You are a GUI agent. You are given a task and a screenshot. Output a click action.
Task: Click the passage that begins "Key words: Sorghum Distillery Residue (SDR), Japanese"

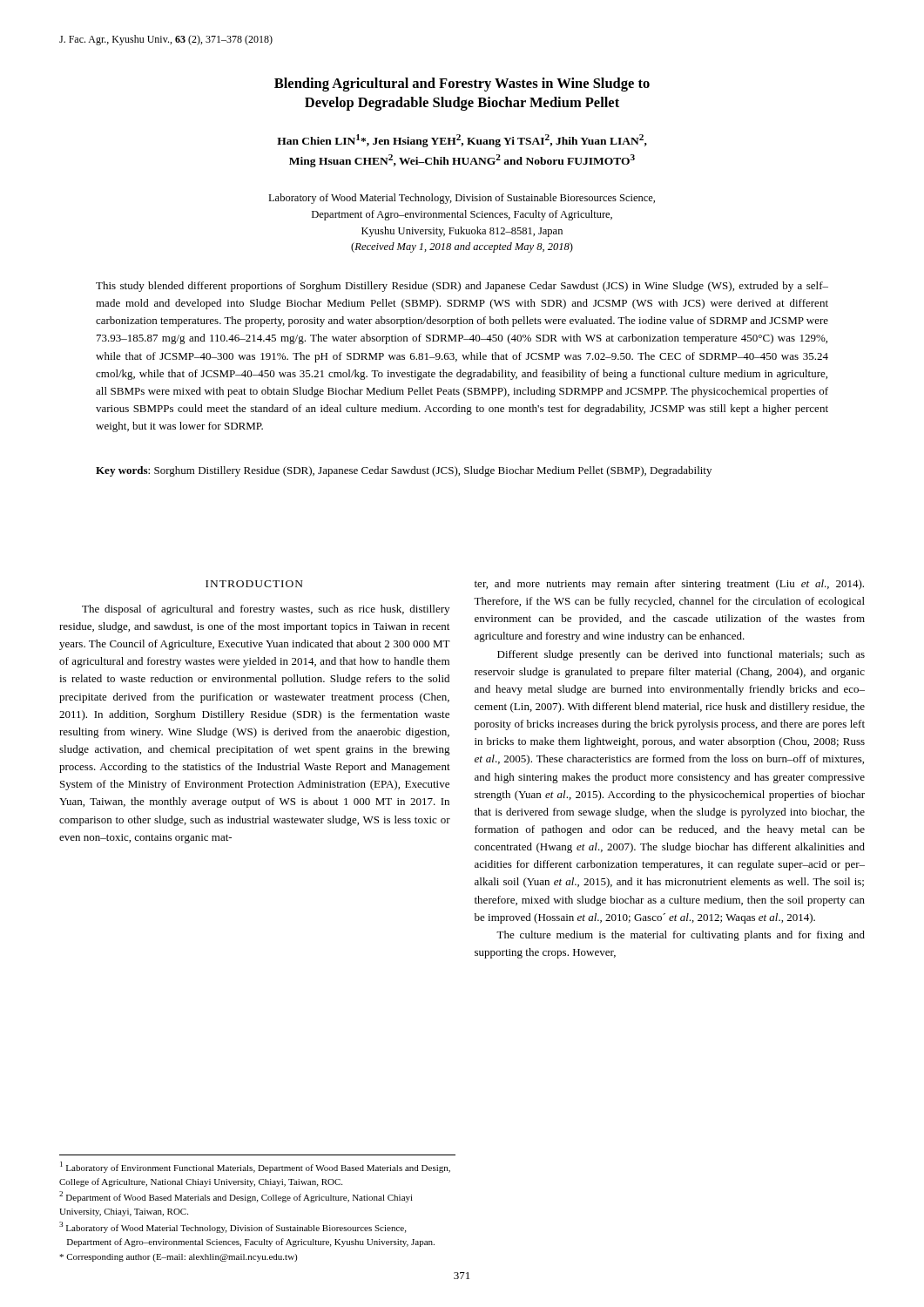coord(404,470)
